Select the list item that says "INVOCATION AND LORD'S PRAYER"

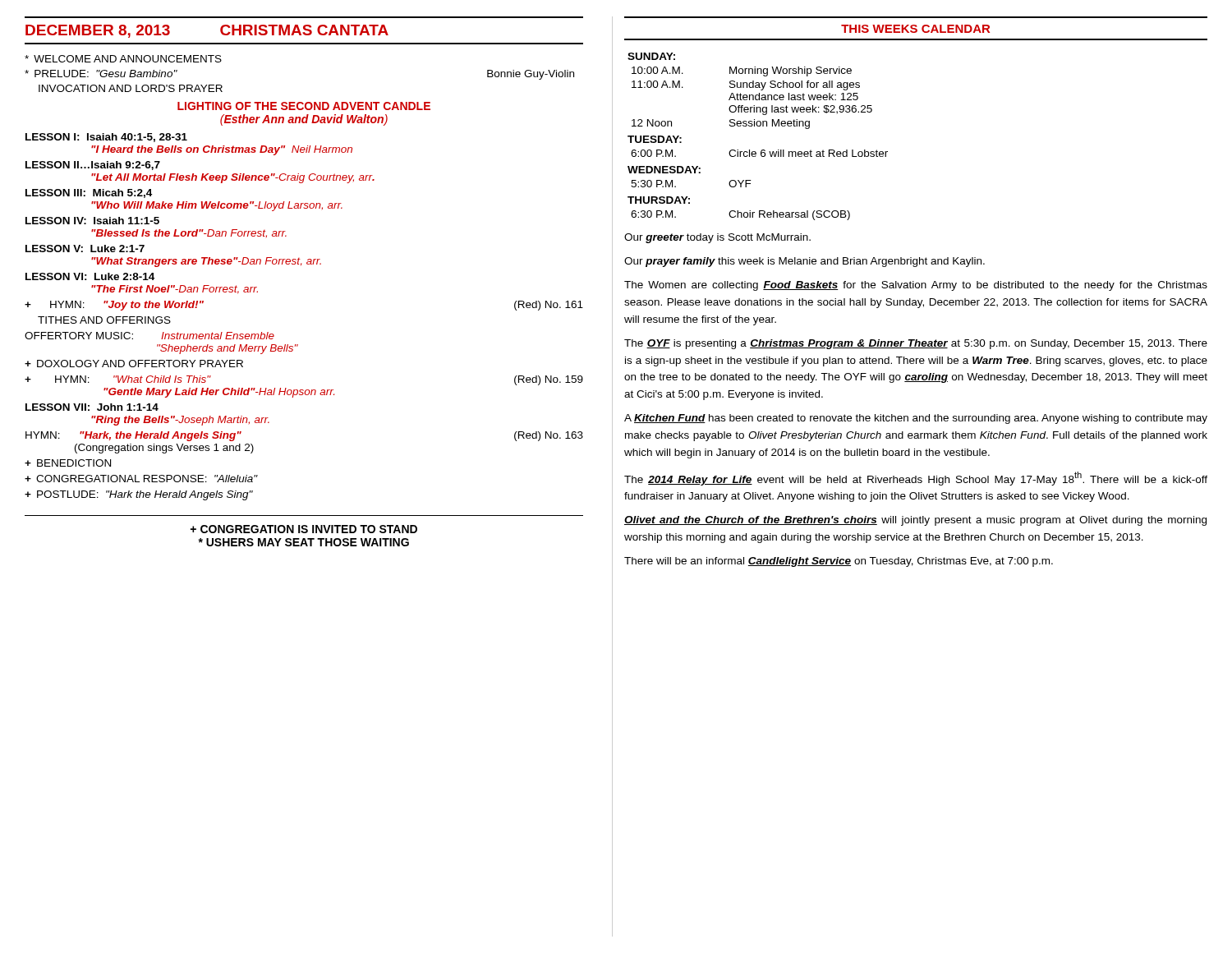click(x=130, y=88)
